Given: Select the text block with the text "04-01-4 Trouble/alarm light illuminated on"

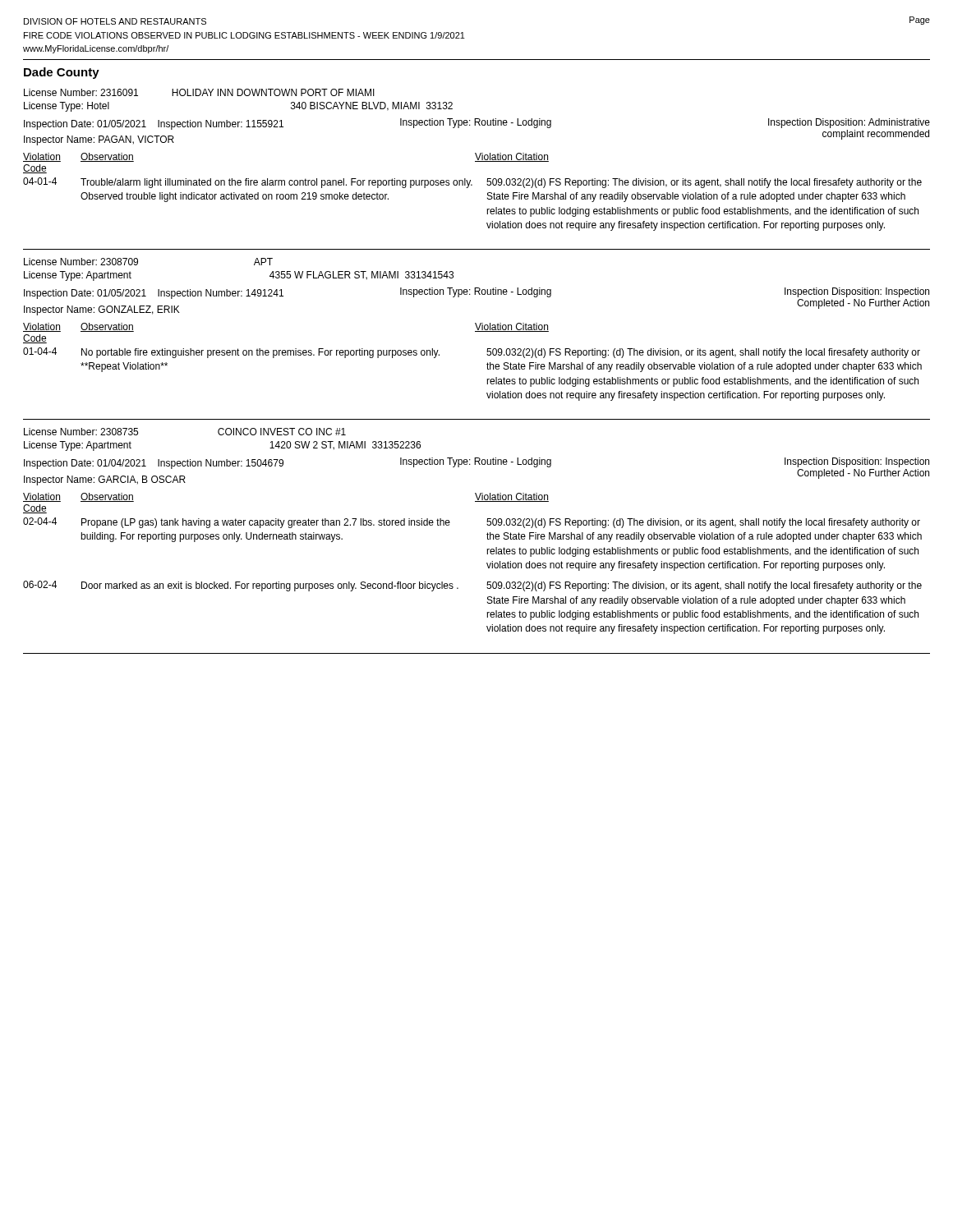Looking at the screenshot, I should click(476, 204).
